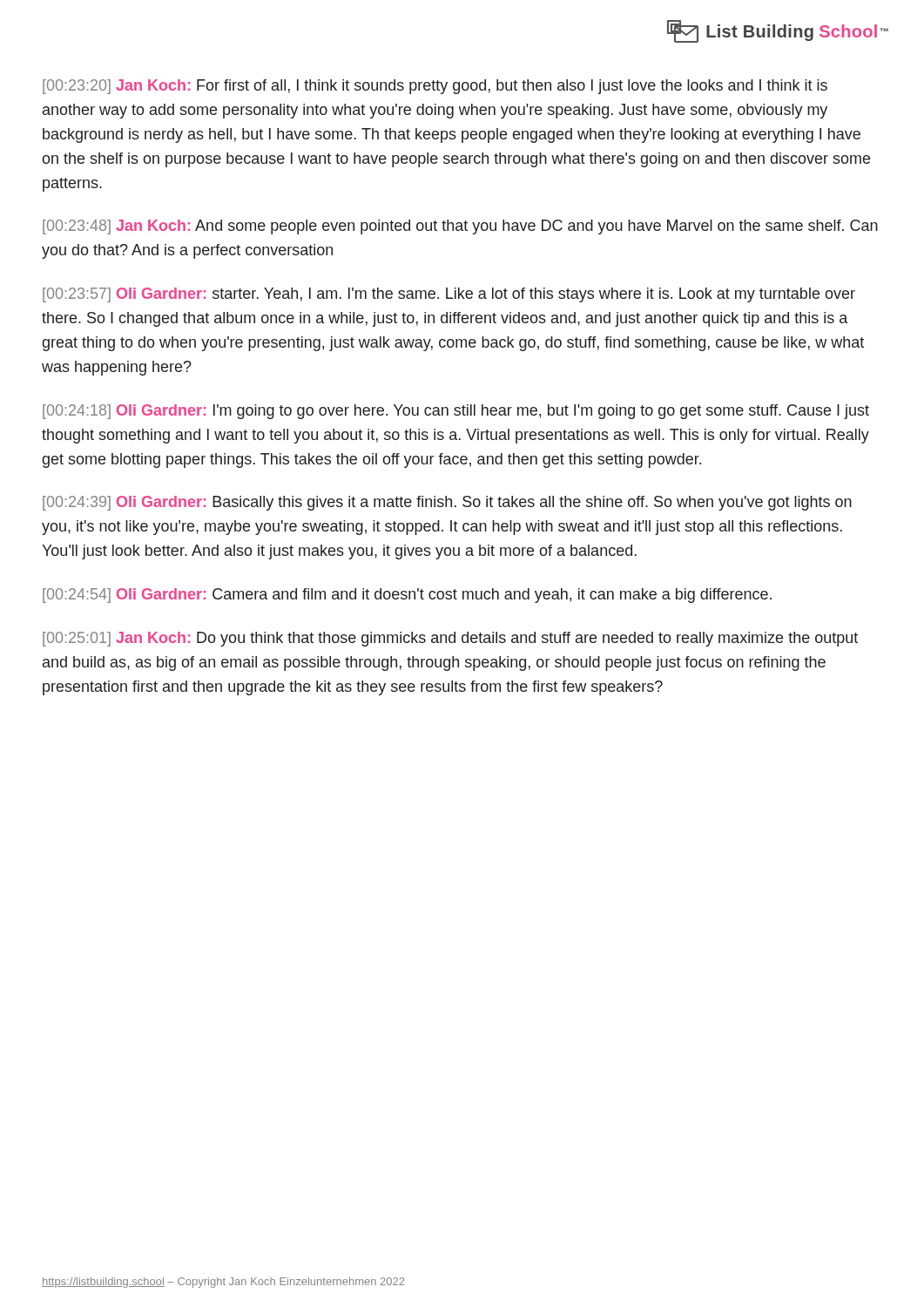Image resolution: width=924 pixels, height=1307 pixels.
Task: Navigate to the block starting "[00:23:20] Jan Koch: For first of all, I"
Action: [x=456, y=134]
